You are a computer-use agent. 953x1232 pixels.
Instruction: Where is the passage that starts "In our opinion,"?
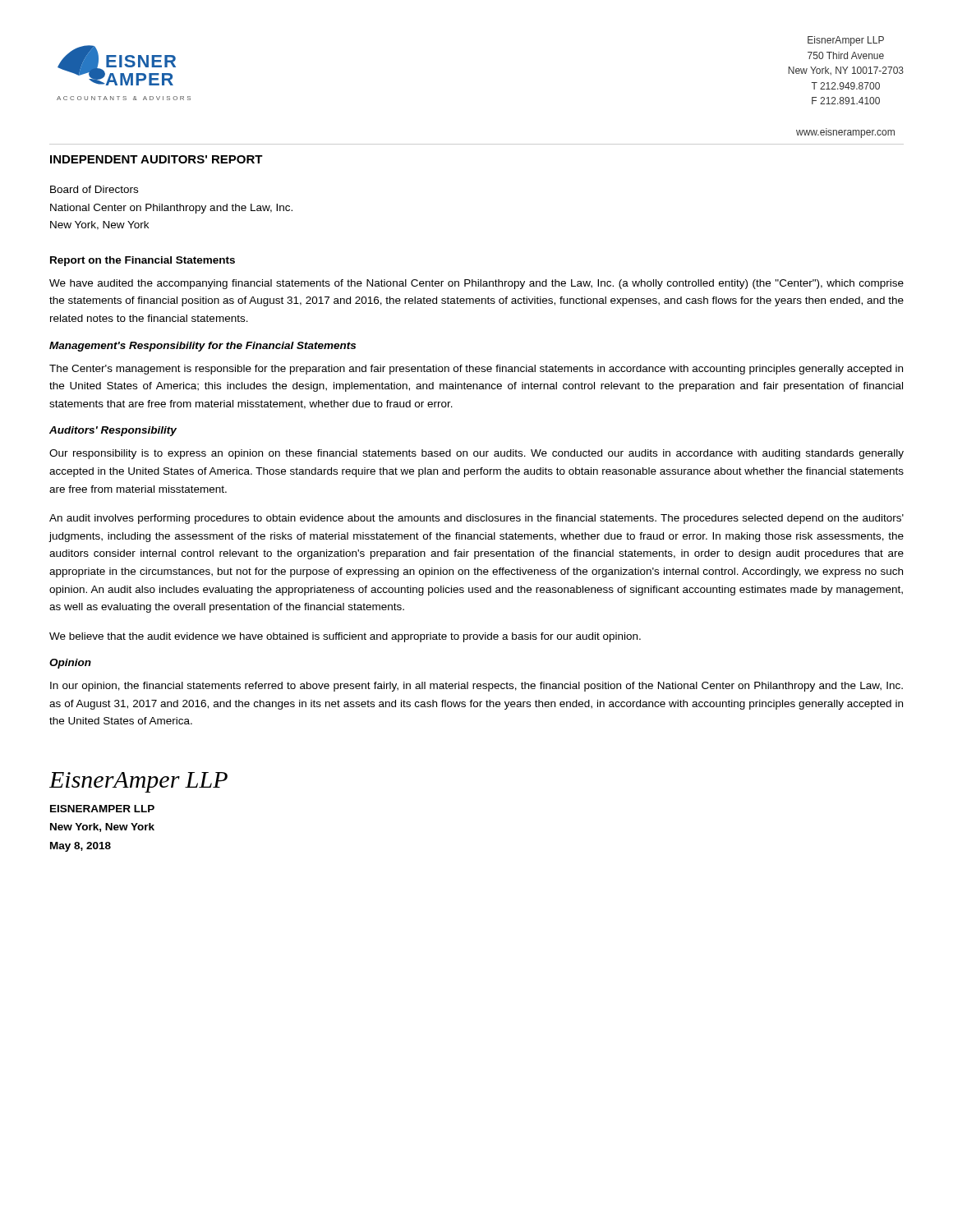pos(476,703)
